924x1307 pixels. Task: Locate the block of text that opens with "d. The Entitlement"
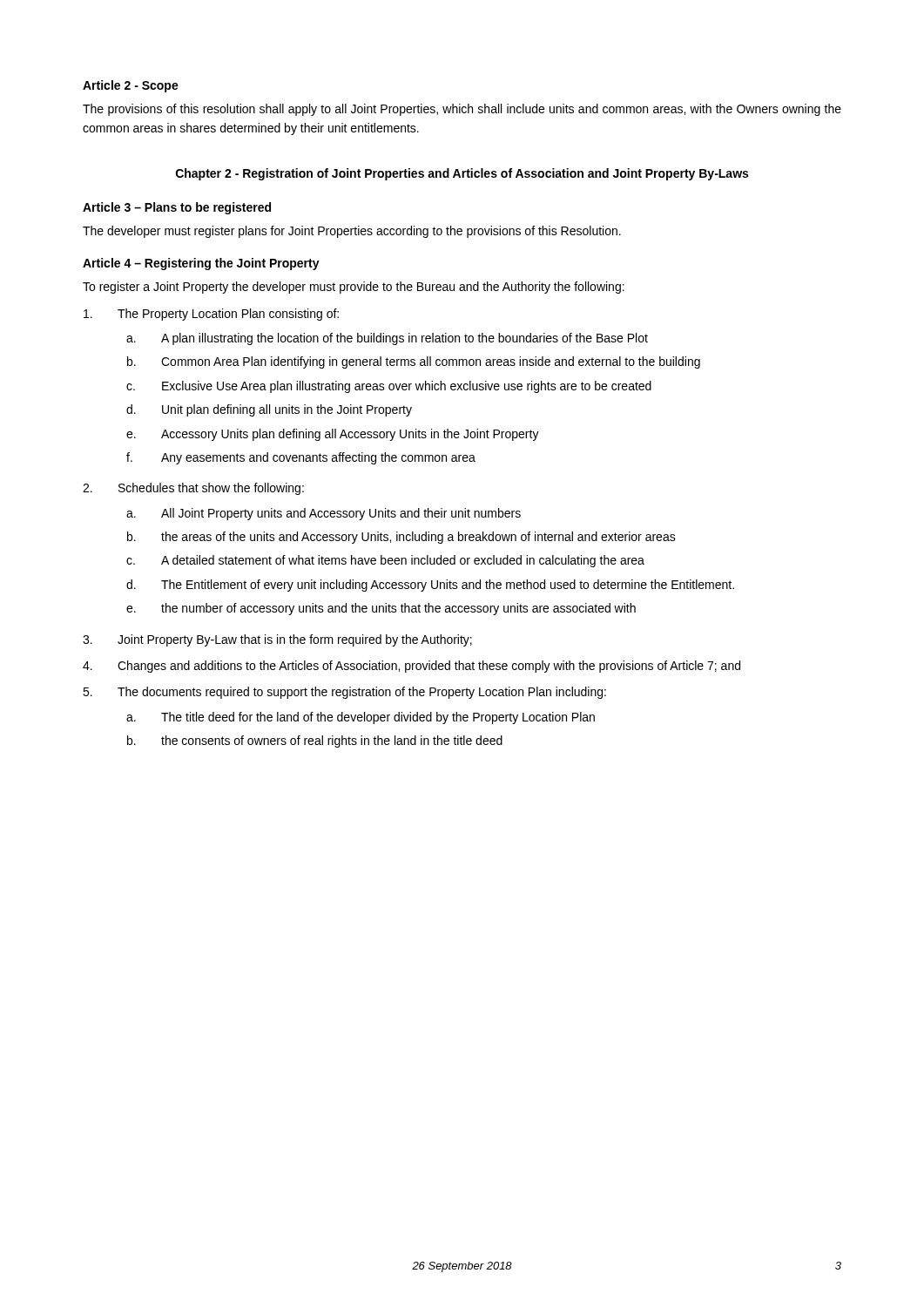click(484, 585)
